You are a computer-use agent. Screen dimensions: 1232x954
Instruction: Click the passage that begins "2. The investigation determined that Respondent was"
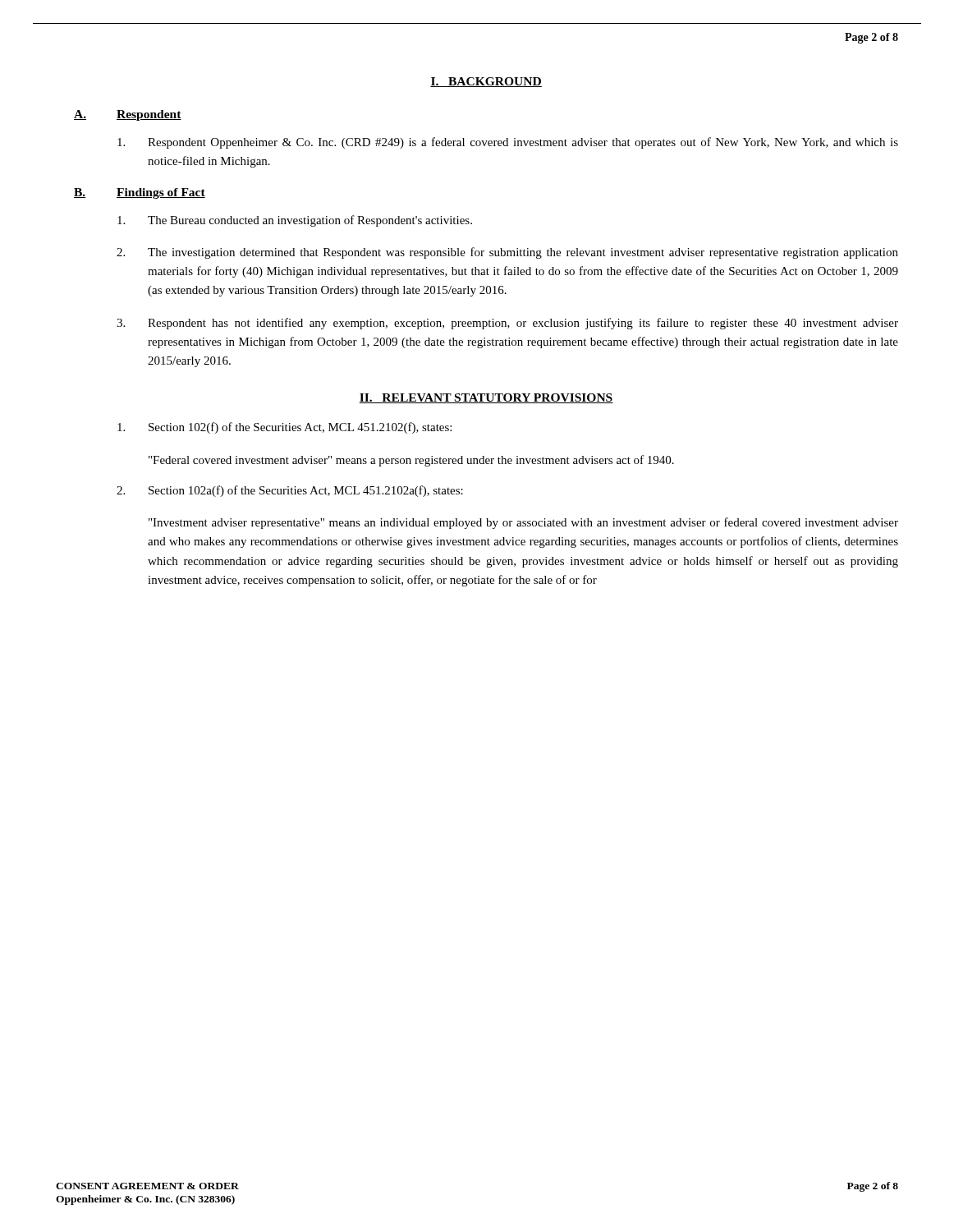pos(507,272)
